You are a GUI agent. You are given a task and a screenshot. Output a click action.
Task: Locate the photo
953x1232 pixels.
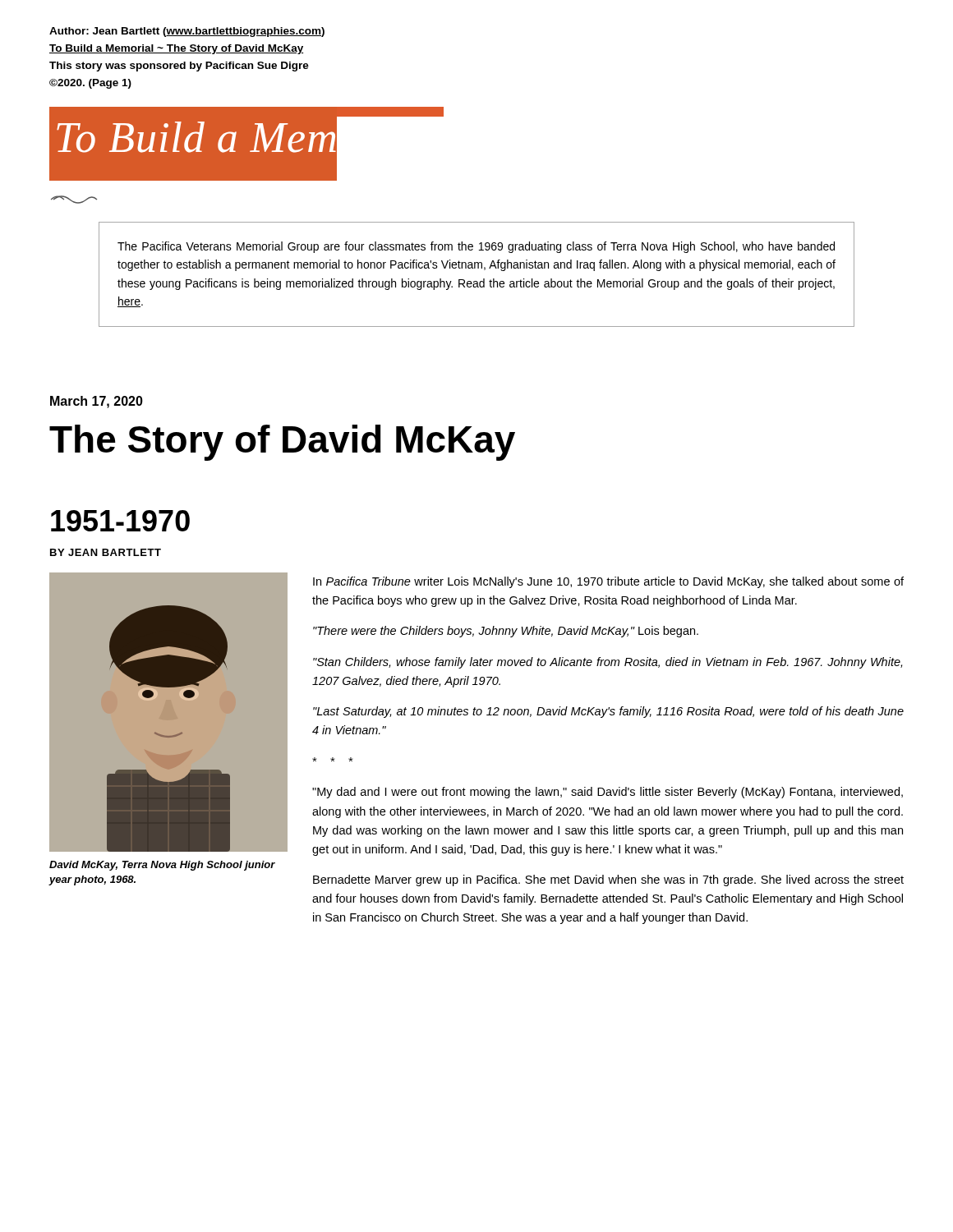[x=168, y=730]
